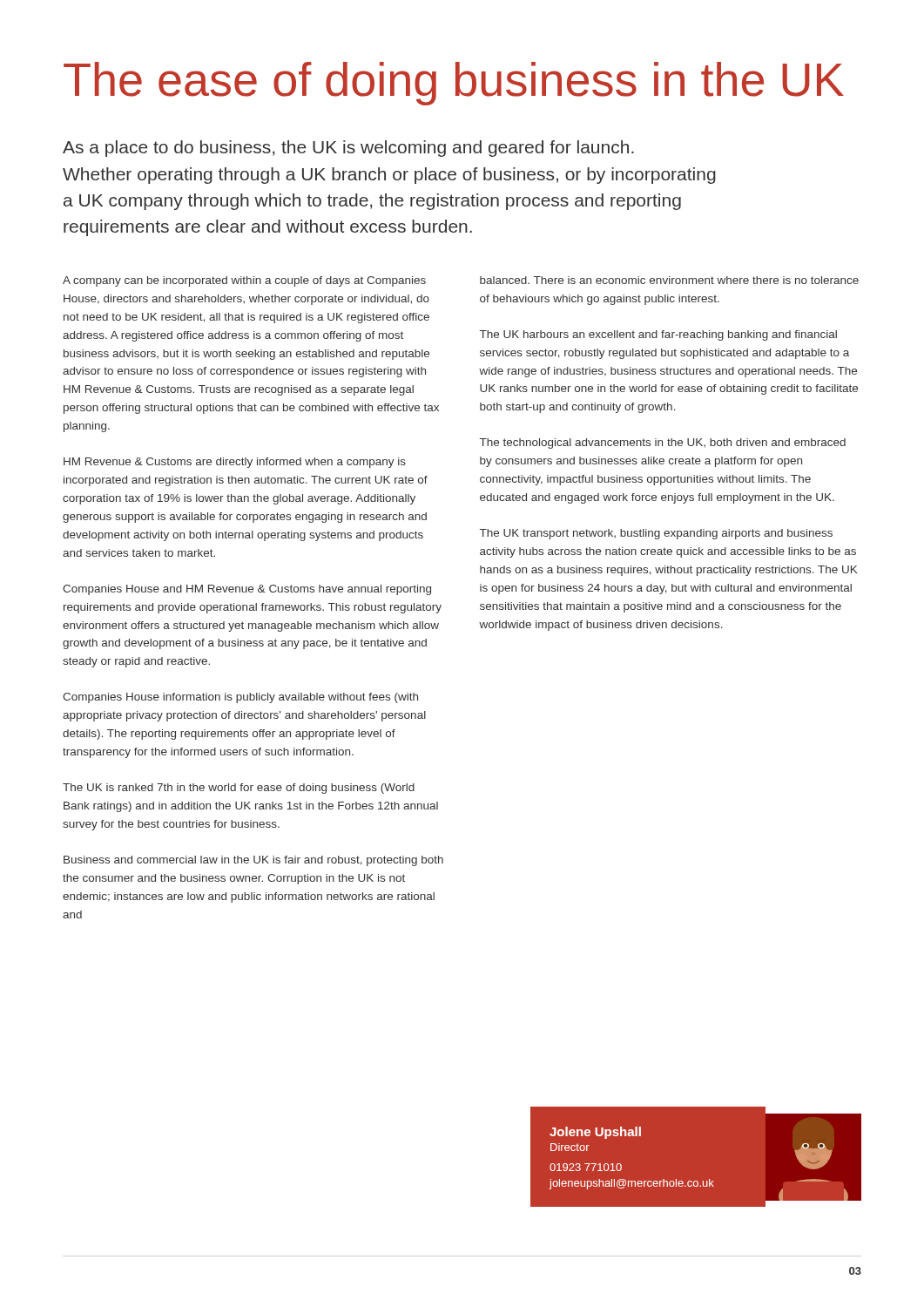Find the text block that reads "HM Revenue & Customs are directly informed when"

245,507
